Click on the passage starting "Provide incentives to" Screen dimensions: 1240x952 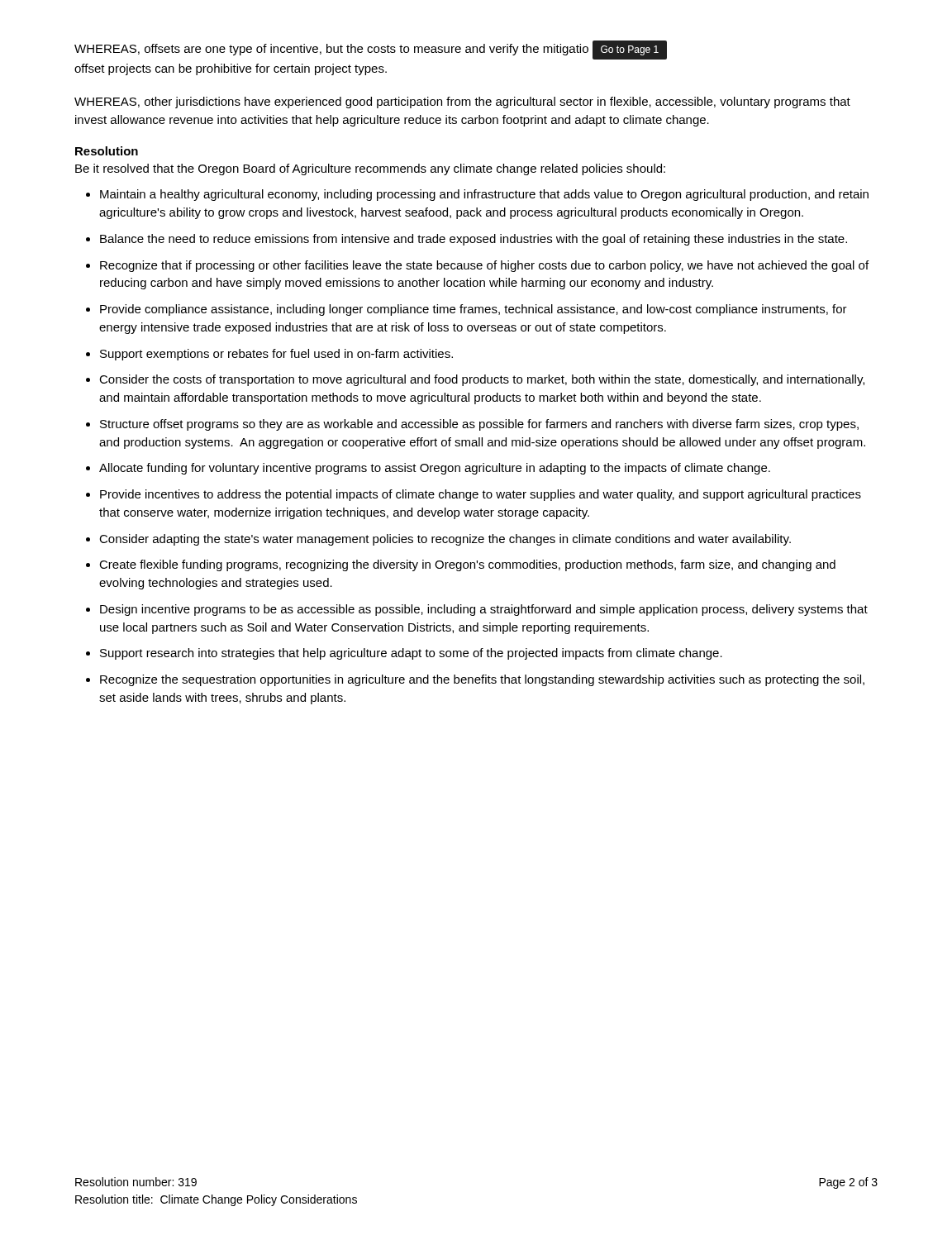480,503
